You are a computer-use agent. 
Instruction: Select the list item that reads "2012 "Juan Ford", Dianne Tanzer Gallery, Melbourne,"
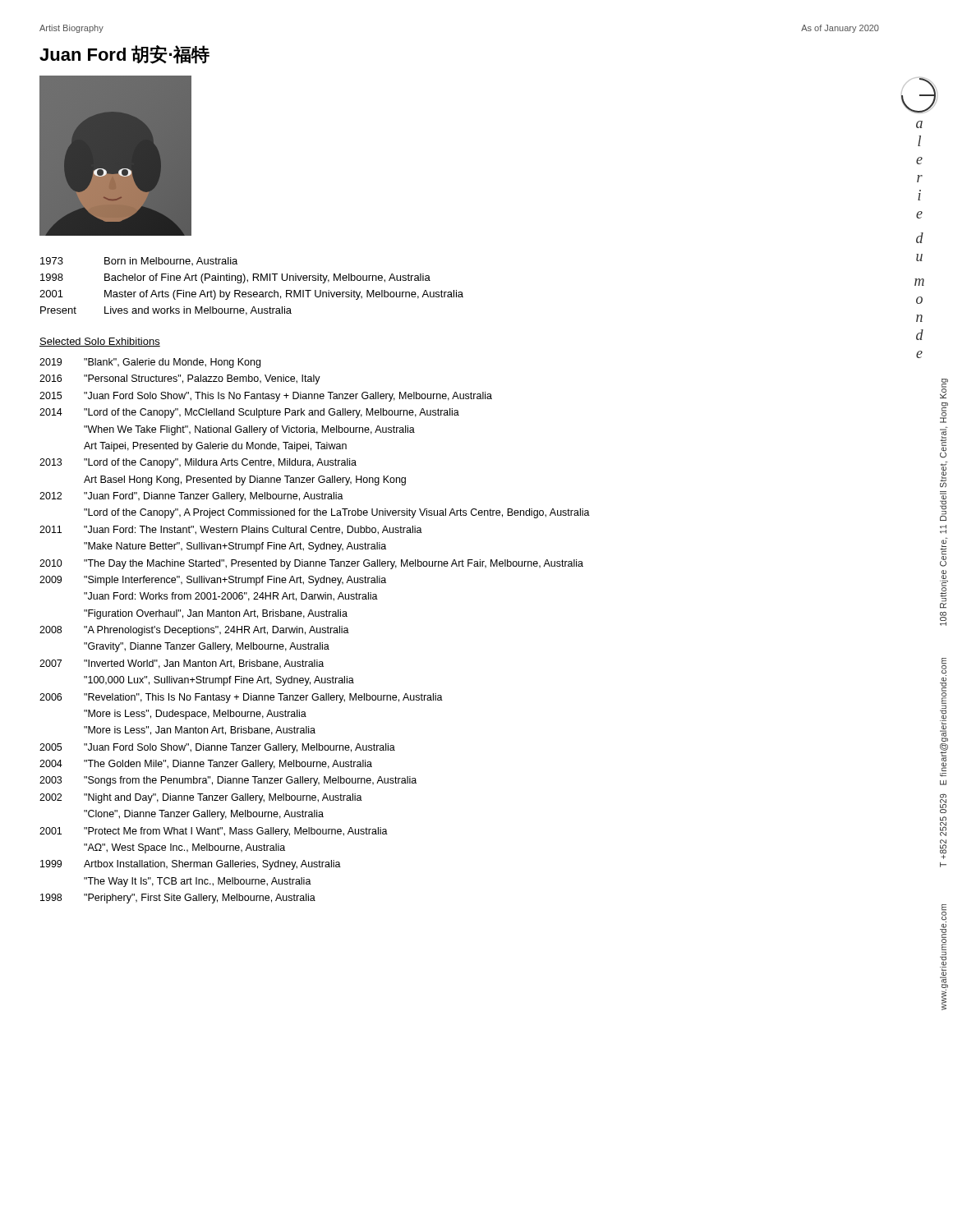pos(191,497)
